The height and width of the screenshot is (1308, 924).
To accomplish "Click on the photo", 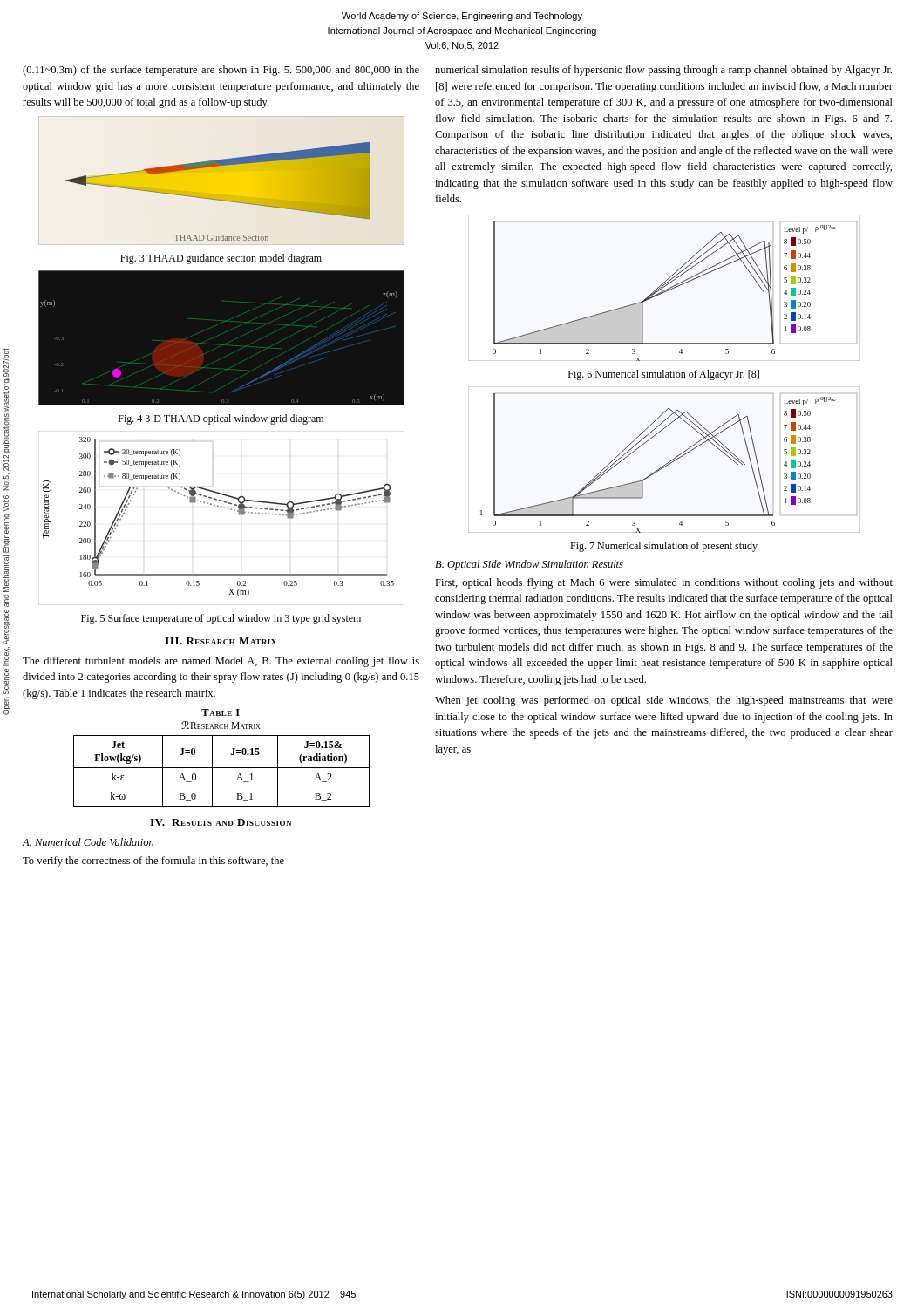I will pyautogui.click(x=221, y=182).
